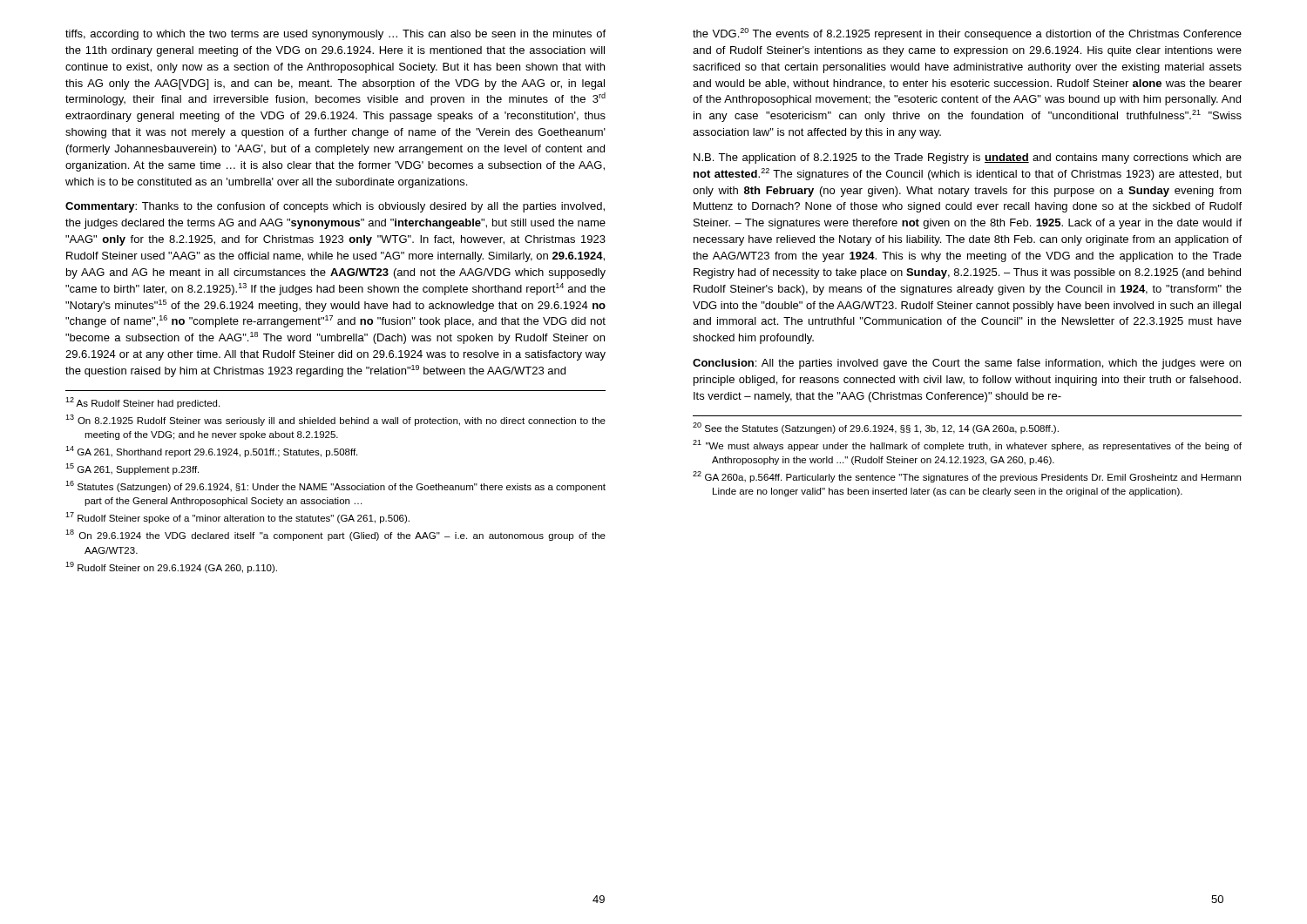Screen dimensions: 924x1307
Task: Navigate to the passage starting "tiffs, according to"
Action: pyautogui.click(x=335, y=107)
